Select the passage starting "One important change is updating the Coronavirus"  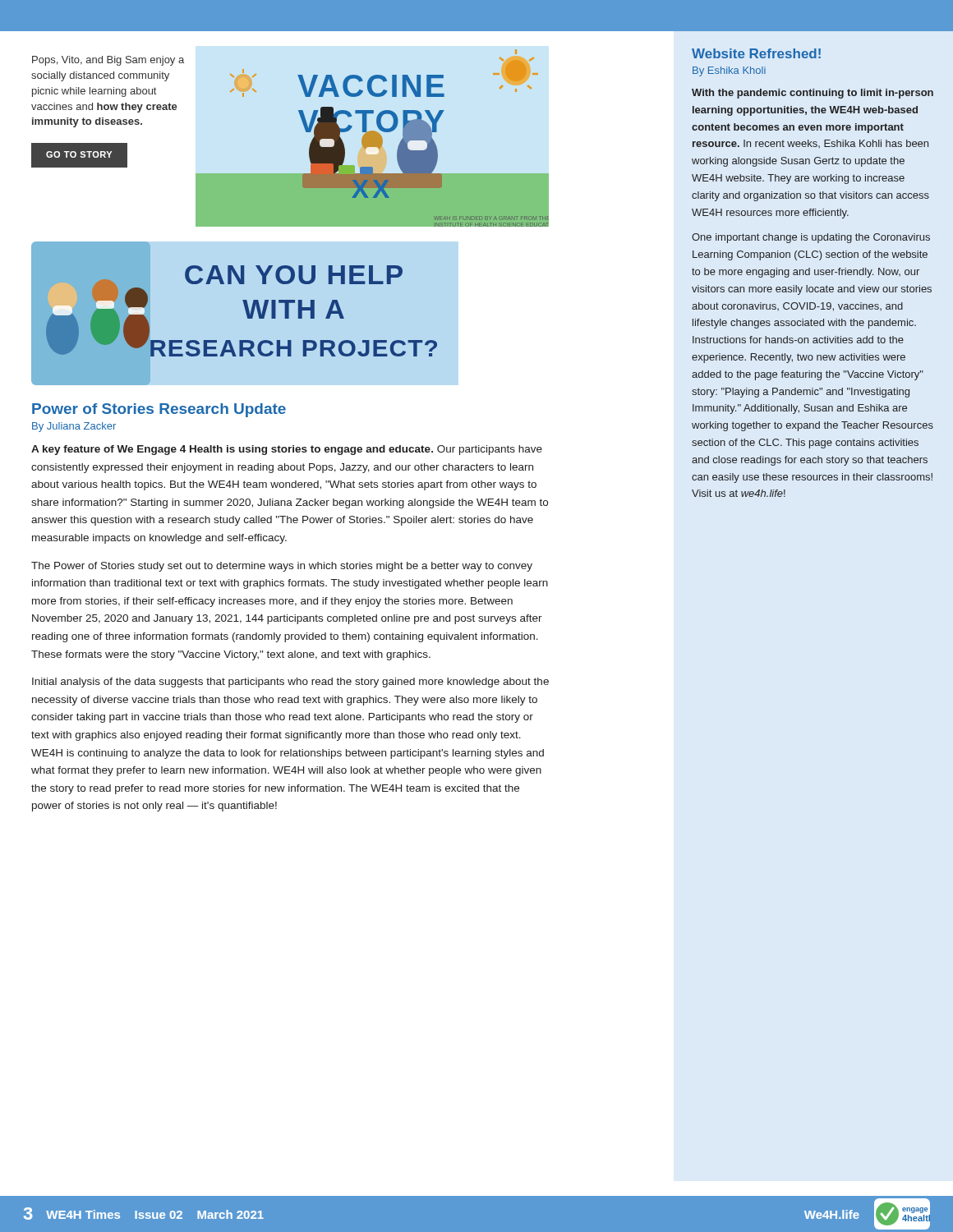click(813, 365)
